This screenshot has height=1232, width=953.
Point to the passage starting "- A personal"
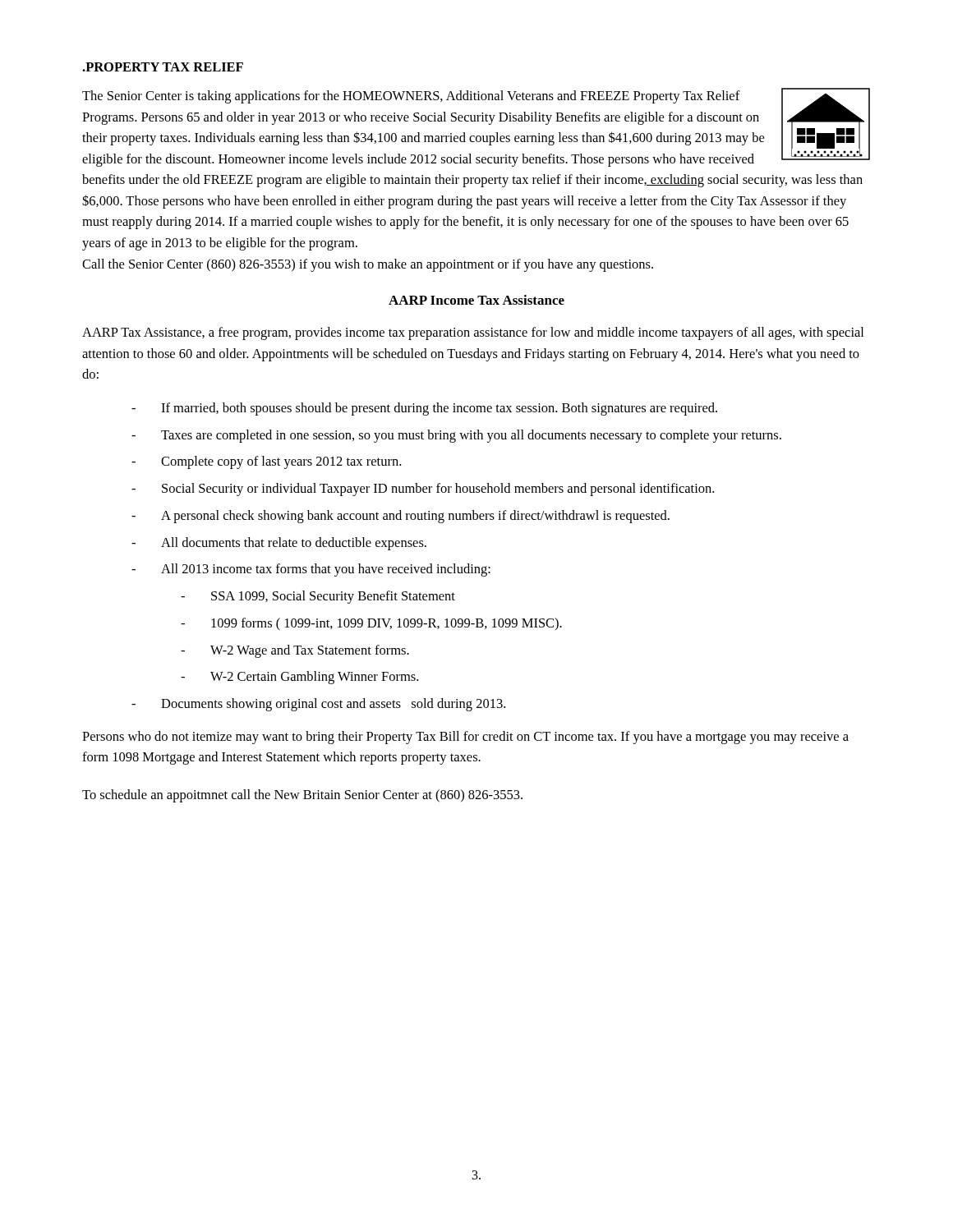point(476,516)
